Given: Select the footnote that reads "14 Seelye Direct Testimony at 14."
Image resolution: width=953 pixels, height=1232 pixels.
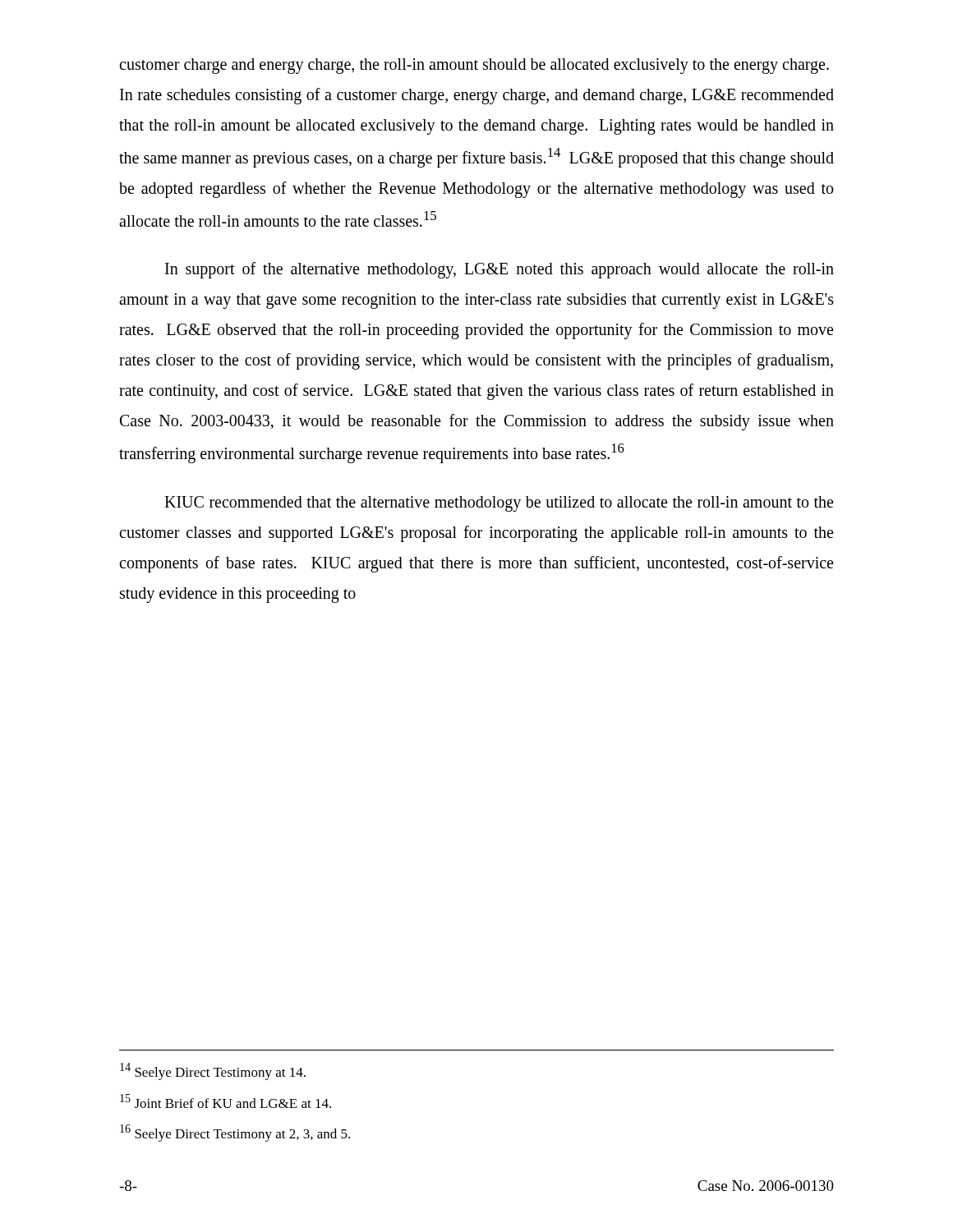Looking at the screenshot, I should point(213,1070).
